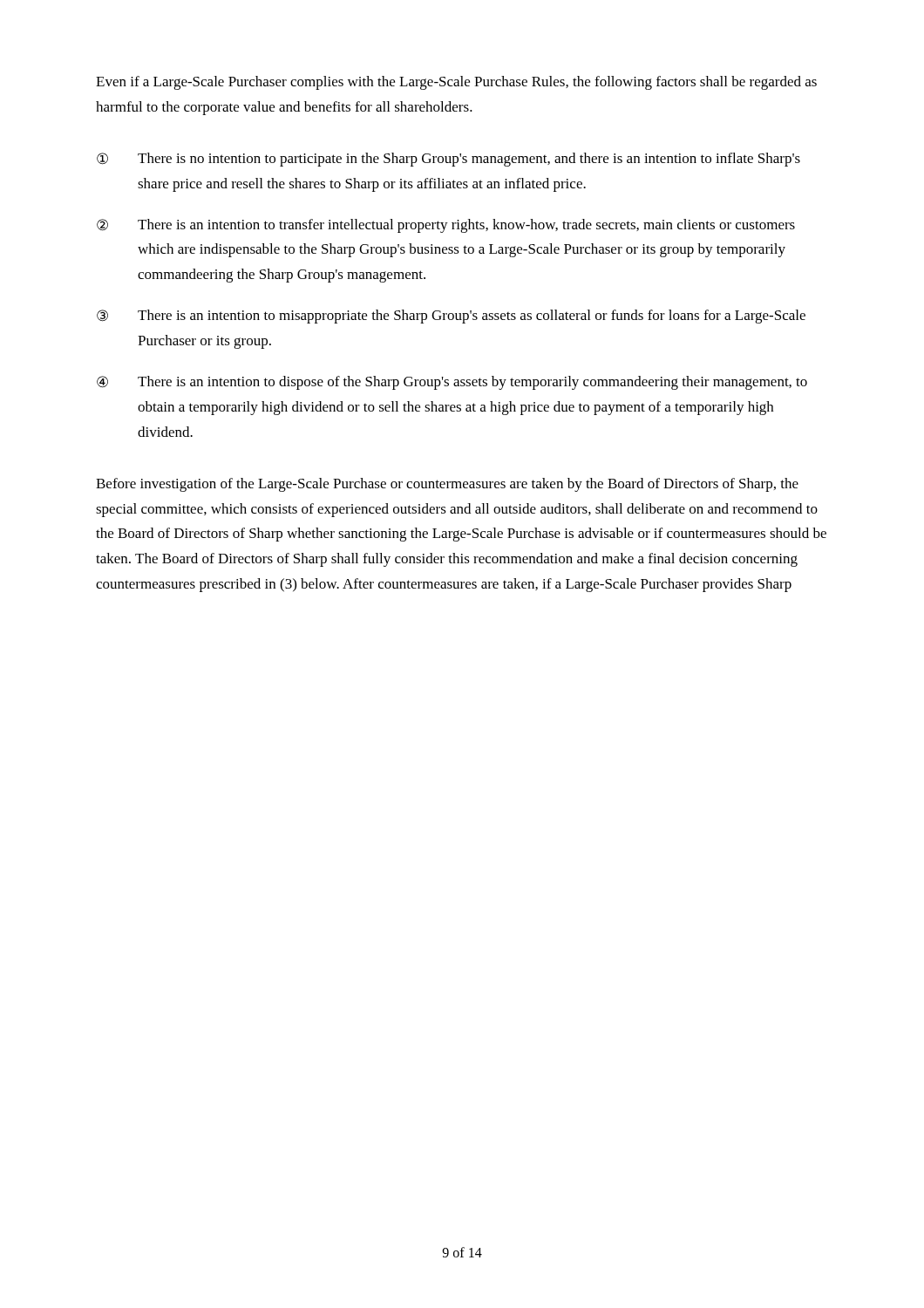Navigate to the passage starting "Even if a Large-Scale Purchaser complies"
The image size is (924, 1308).
point(457,94)
